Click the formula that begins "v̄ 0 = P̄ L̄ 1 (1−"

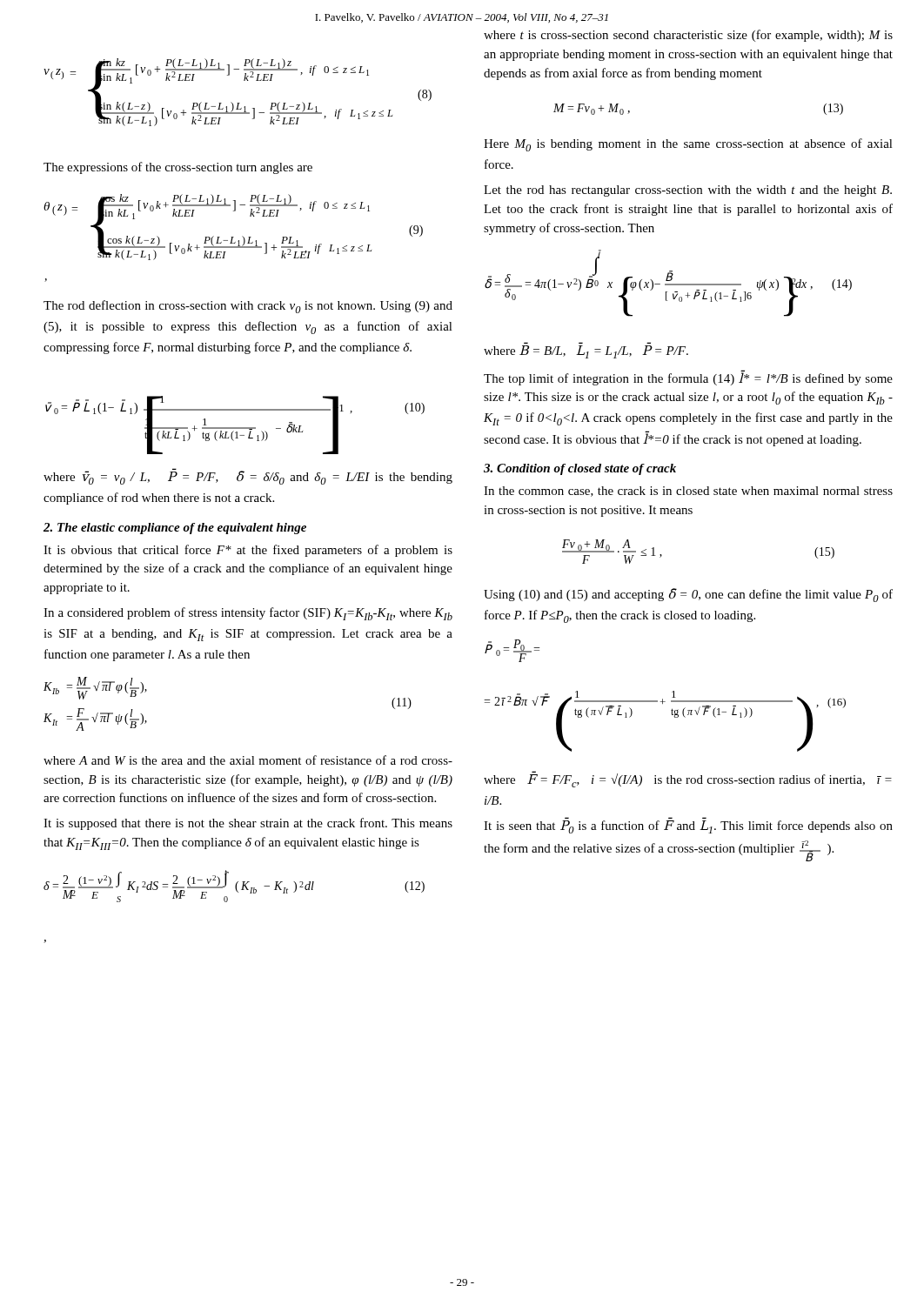tap(239, 413)
